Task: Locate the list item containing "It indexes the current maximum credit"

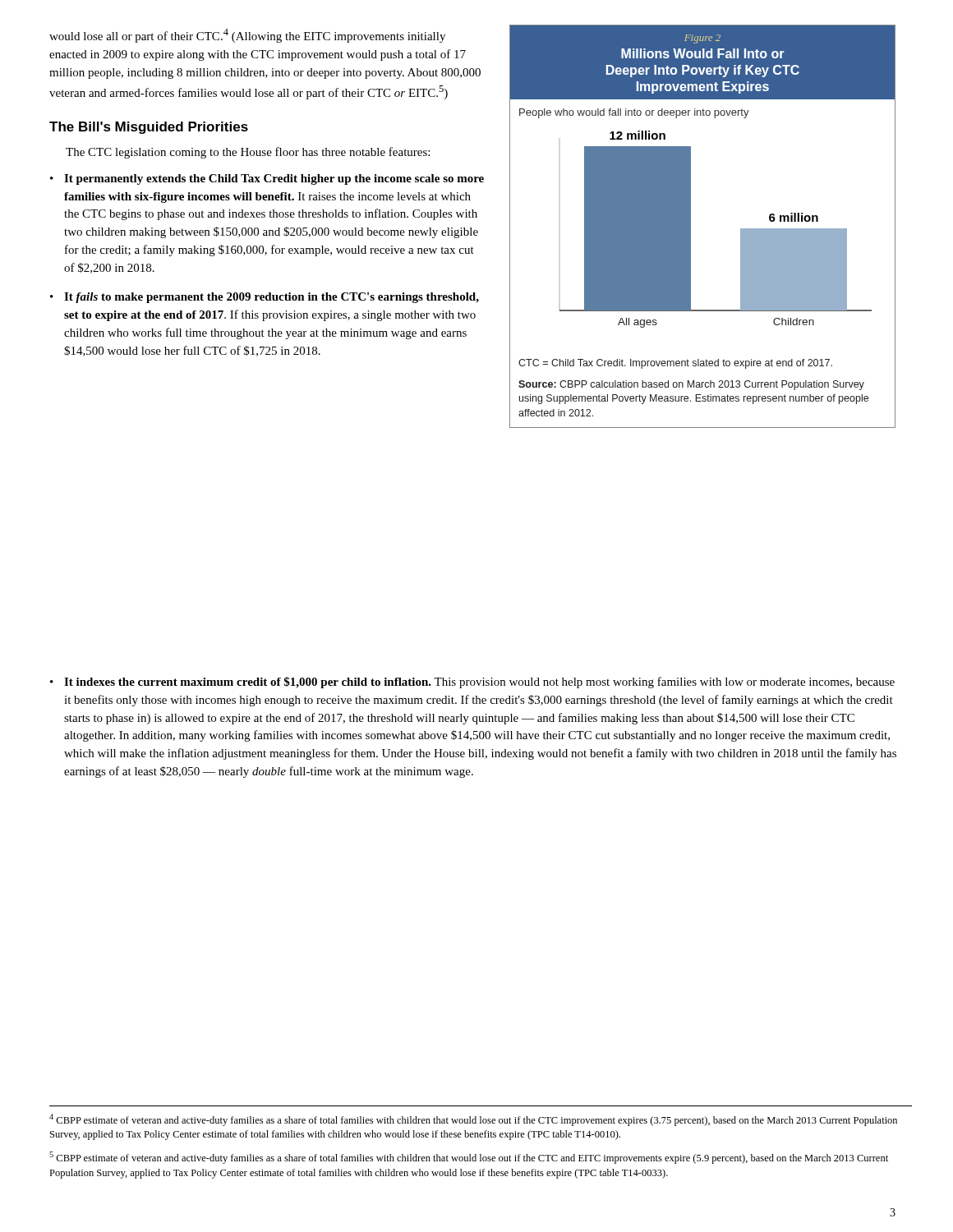Action: click(x=480, y=726)
